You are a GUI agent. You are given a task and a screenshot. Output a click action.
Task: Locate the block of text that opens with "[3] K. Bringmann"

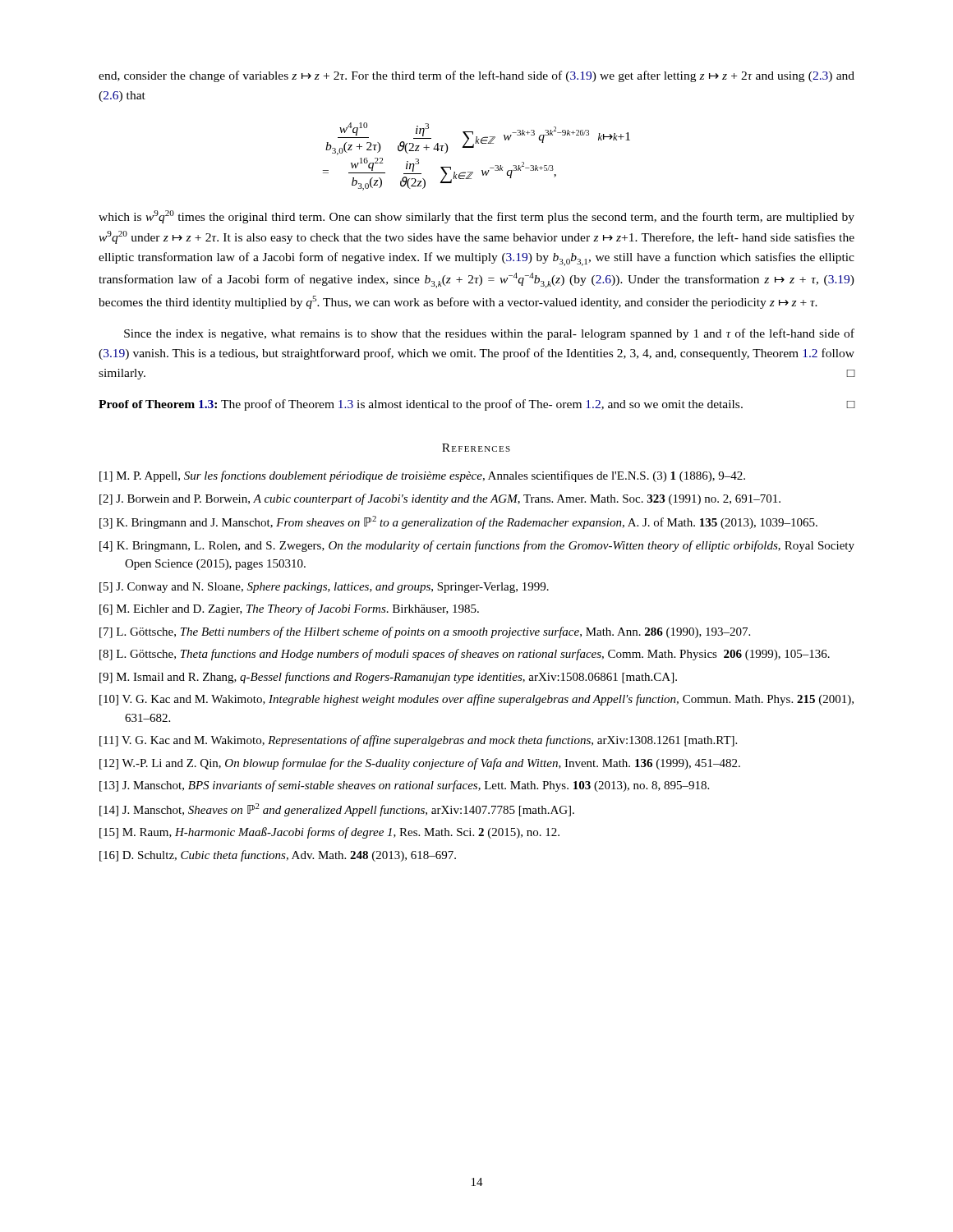point(458,521)
